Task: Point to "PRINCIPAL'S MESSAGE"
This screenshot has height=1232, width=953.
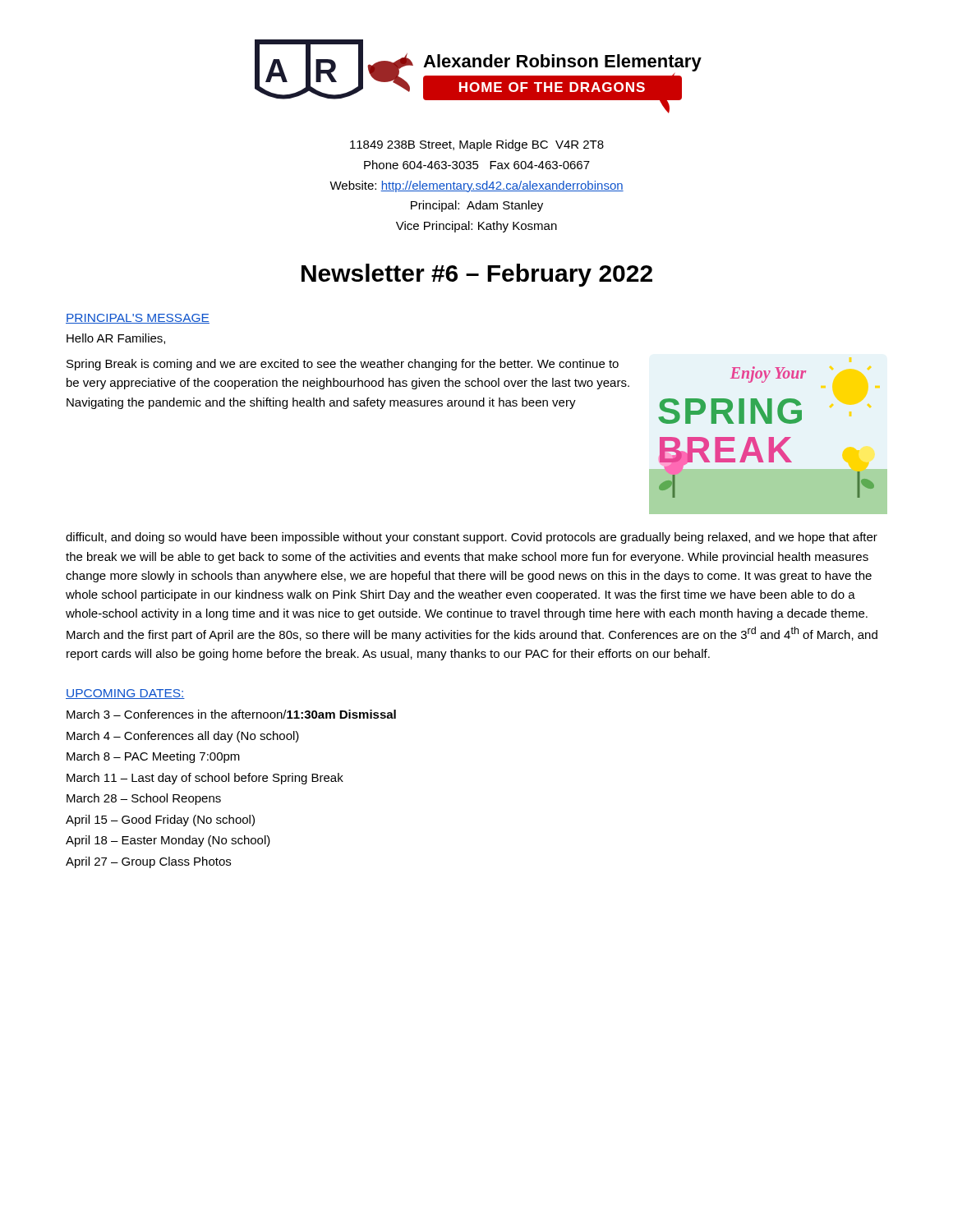Action: coord(138,317)
